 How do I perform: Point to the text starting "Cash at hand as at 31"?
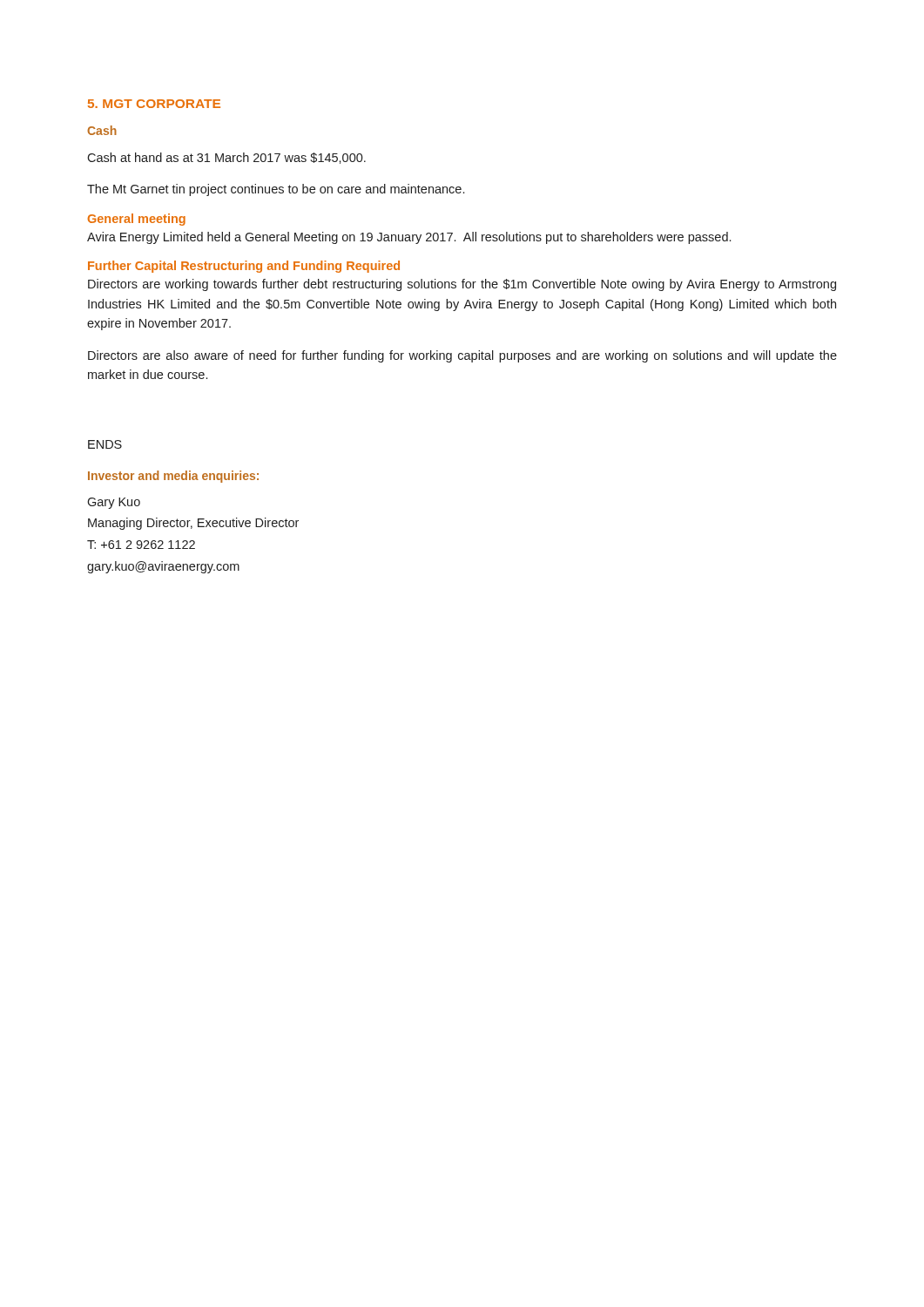coord(227,158)
